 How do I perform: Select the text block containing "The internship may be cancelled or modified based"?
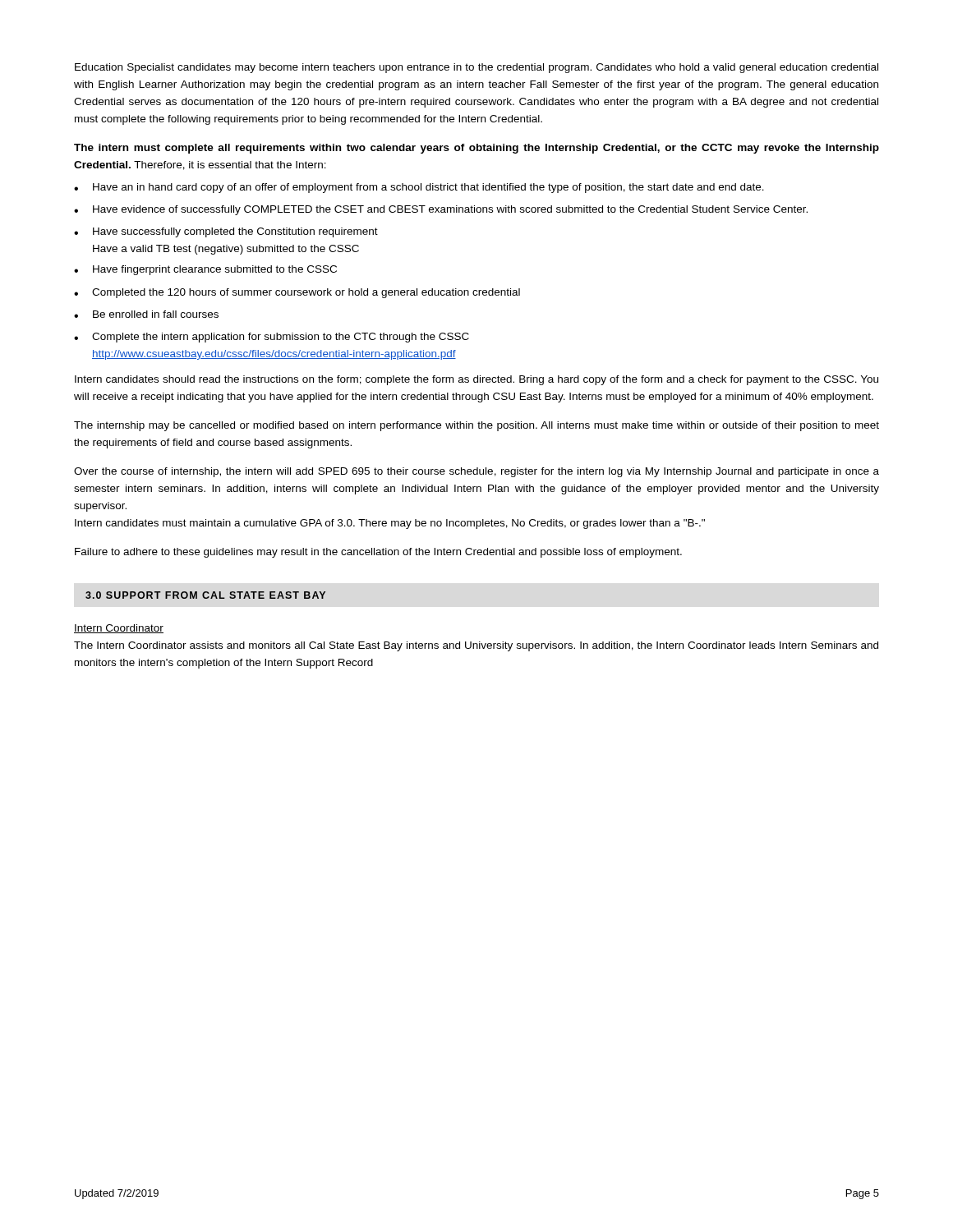coord(476,434)
